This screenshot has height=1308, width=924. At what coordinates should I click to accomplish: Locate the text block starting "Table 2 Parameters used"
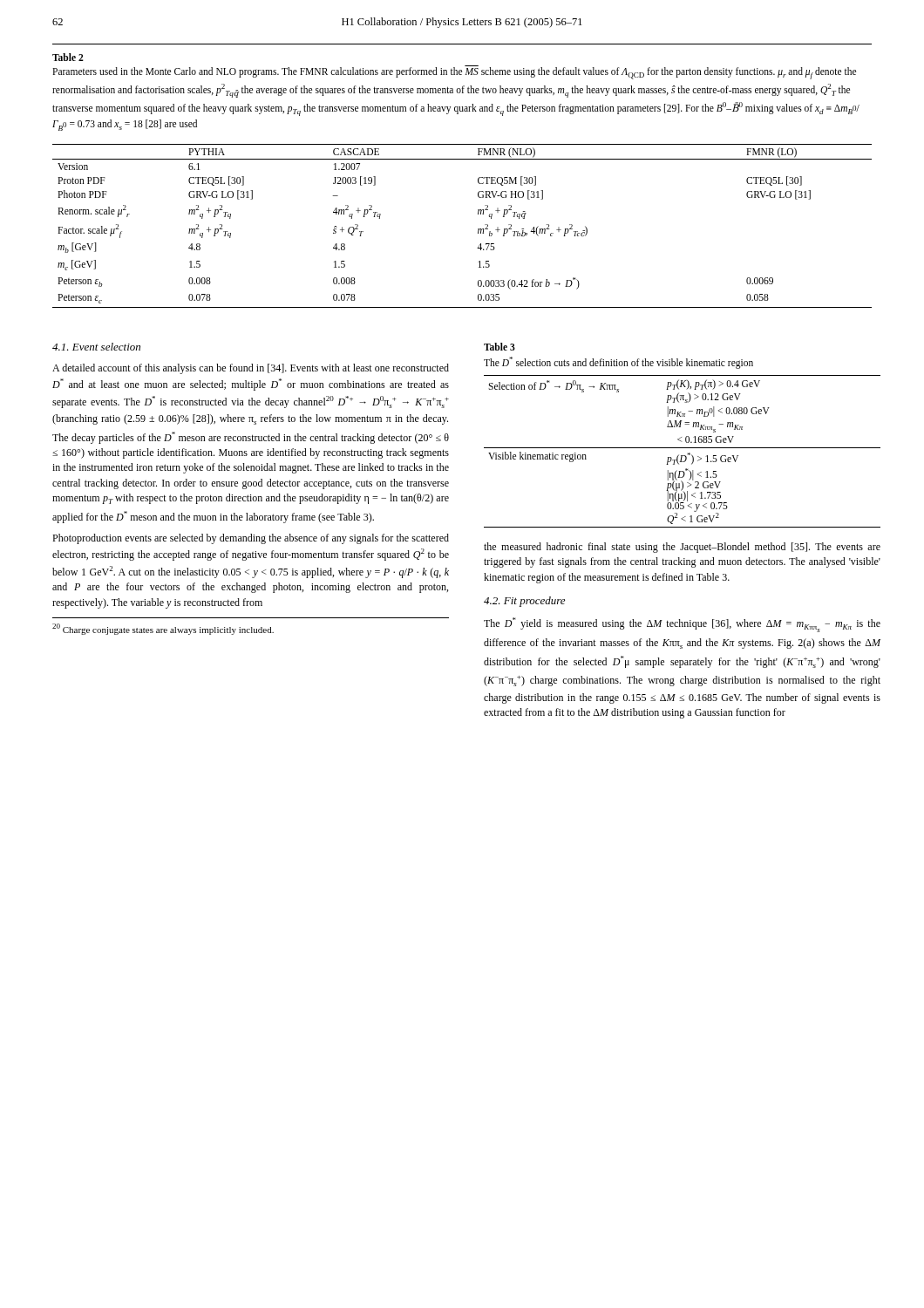(x=456, y=92)
